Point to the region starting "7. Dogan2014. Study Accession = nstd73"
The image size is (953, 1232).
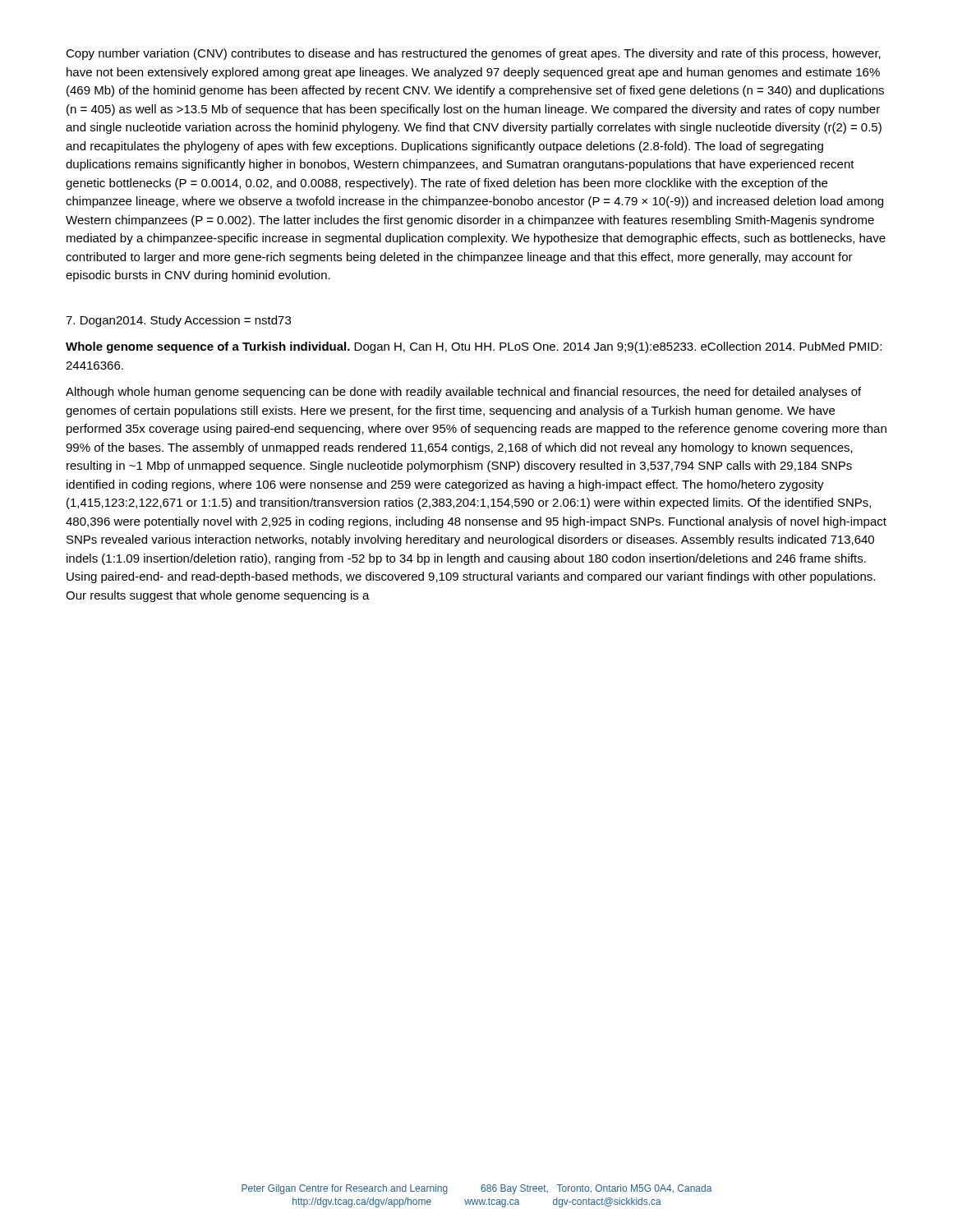pyautogui.click(x=179, y=320)
